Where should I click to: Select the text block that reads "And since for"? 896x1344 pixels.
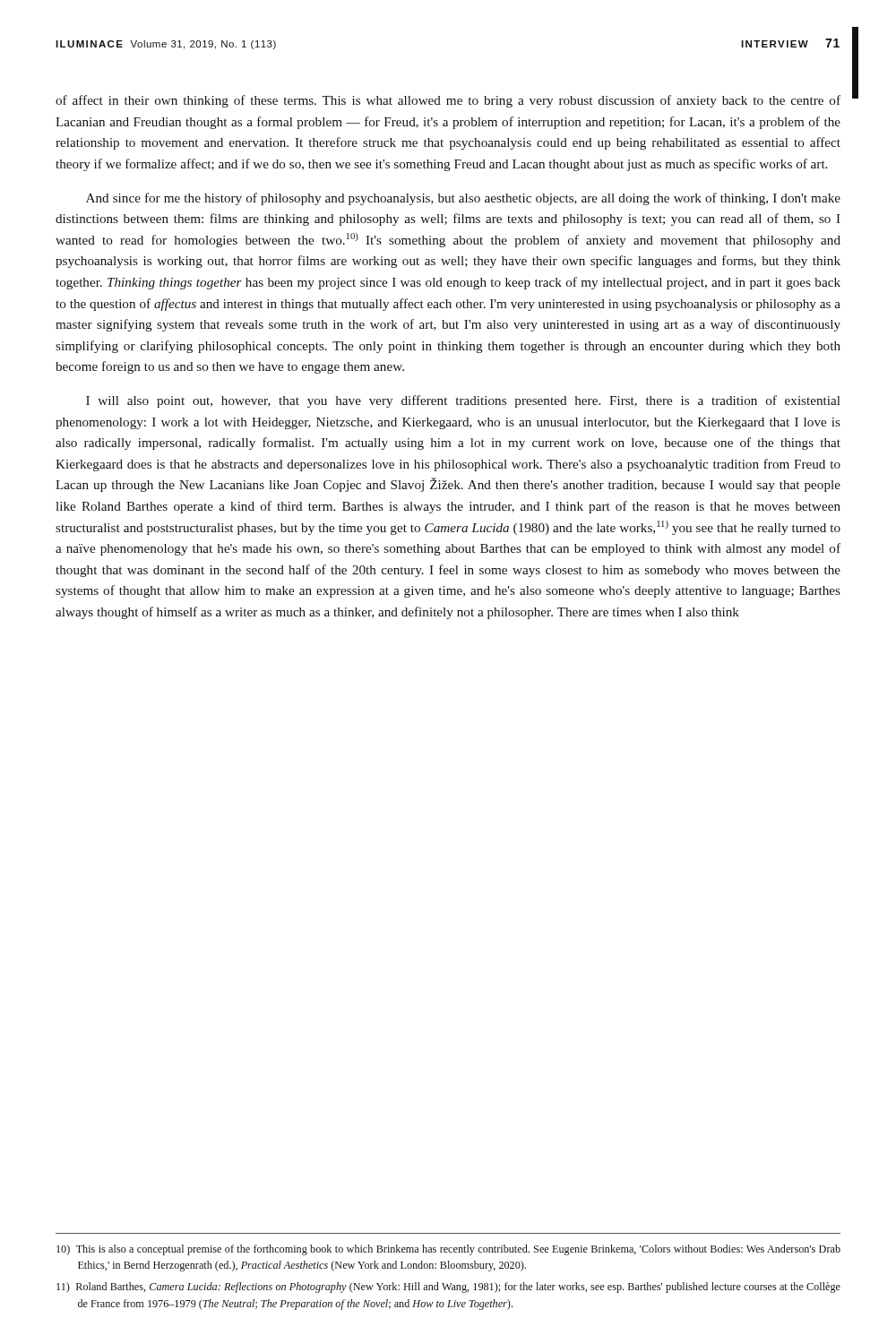click(x=448, y=282)
